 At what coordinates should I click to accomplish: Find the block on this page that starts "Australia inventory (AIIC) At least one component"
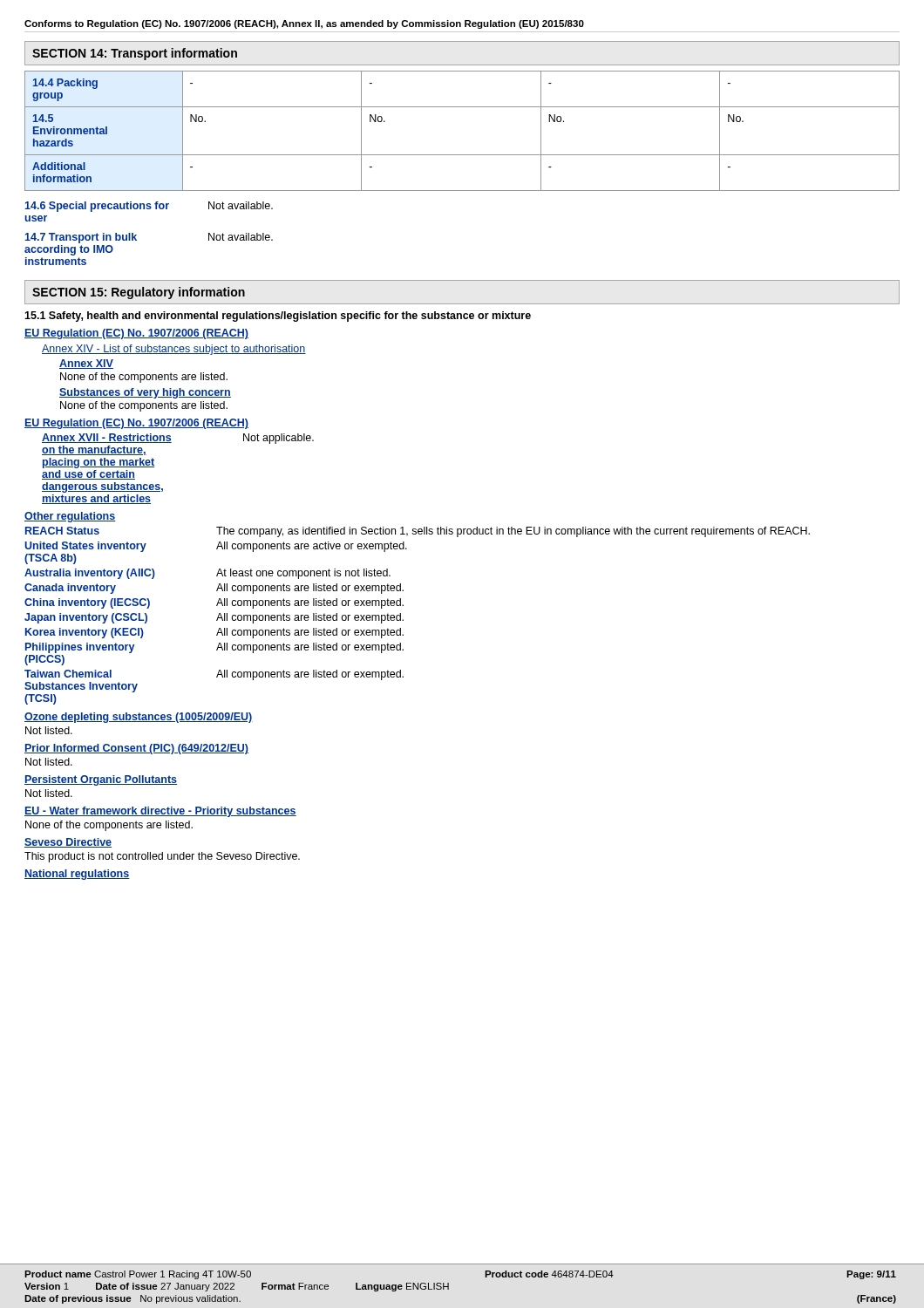pos(87,574)
